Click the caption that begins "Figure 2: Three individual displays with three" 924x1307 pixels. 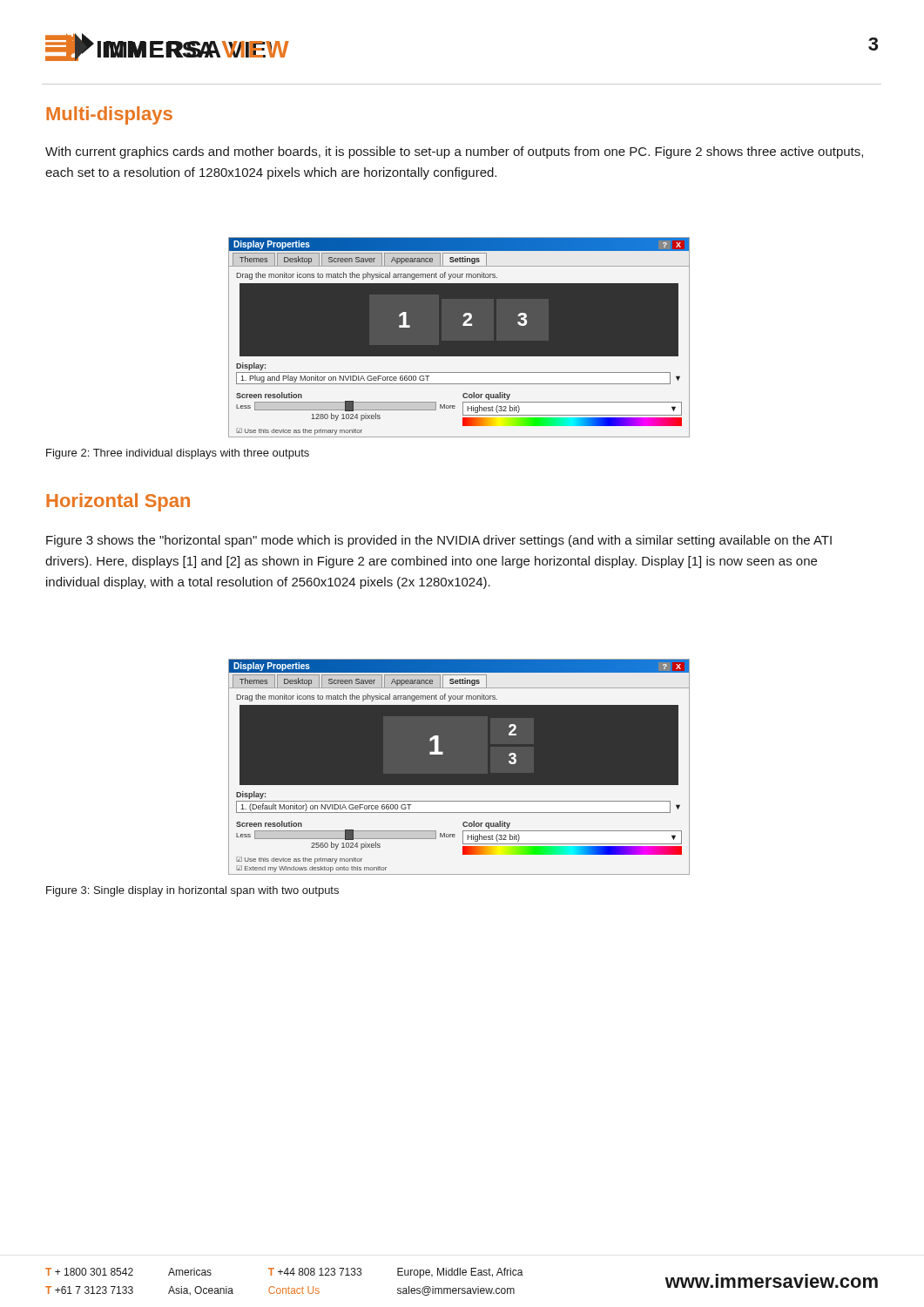177,453
